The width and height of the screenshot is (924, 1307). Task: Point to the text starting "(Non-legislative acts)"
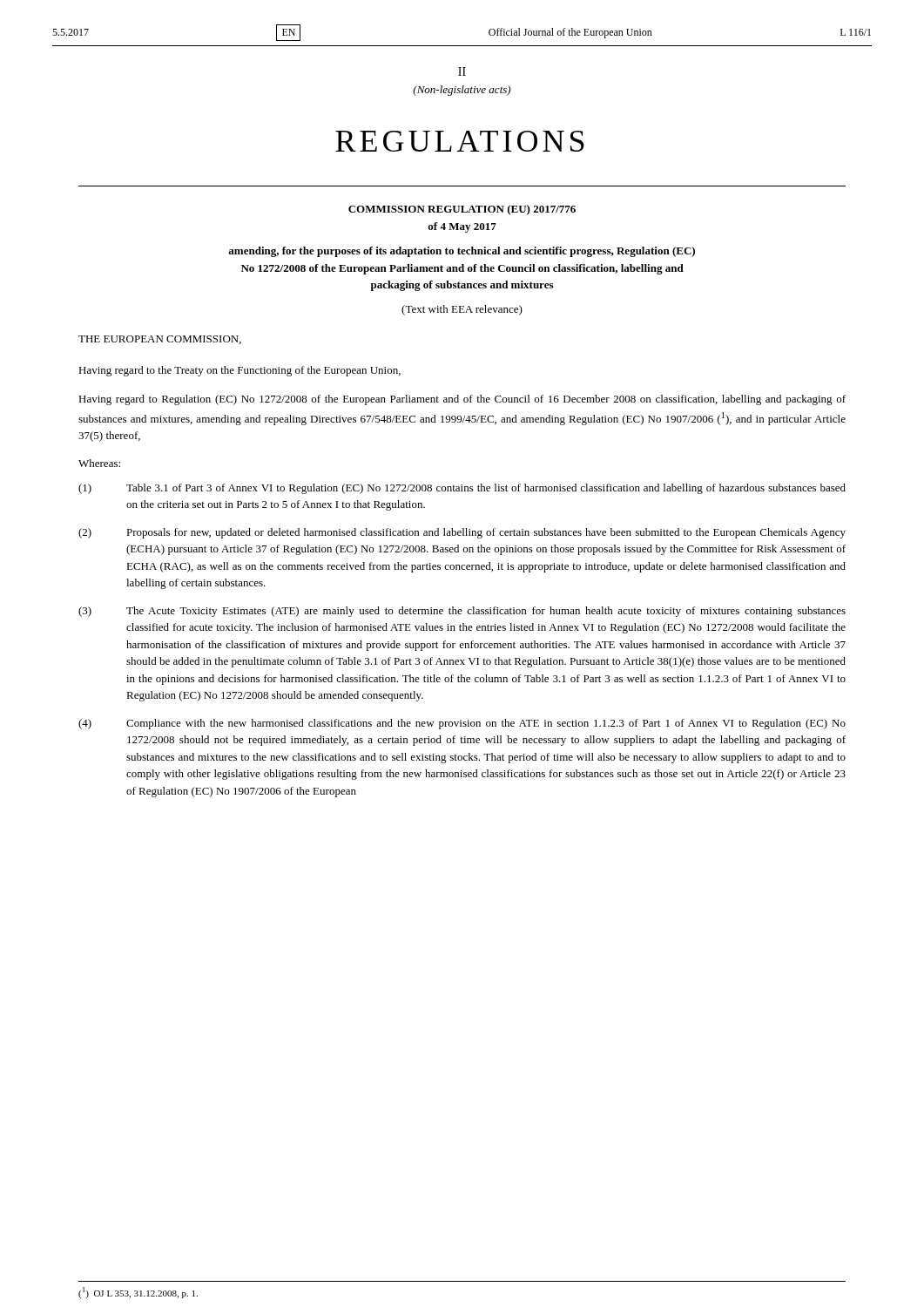pyautogui.click(x=462, y=89)
